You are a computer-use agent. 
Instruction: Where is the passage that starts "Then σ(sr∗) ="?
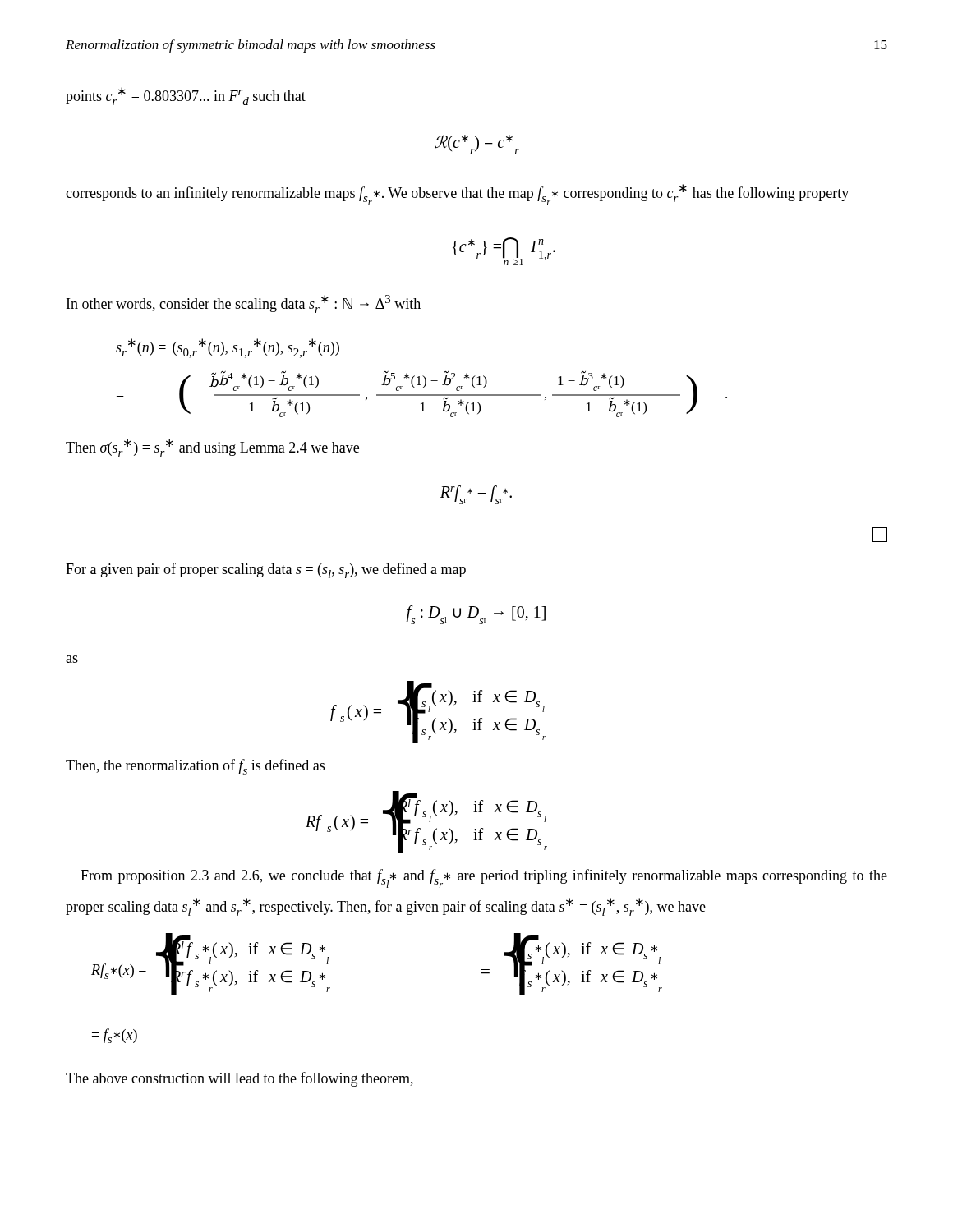pyautogui.click(x=212, y=448)
